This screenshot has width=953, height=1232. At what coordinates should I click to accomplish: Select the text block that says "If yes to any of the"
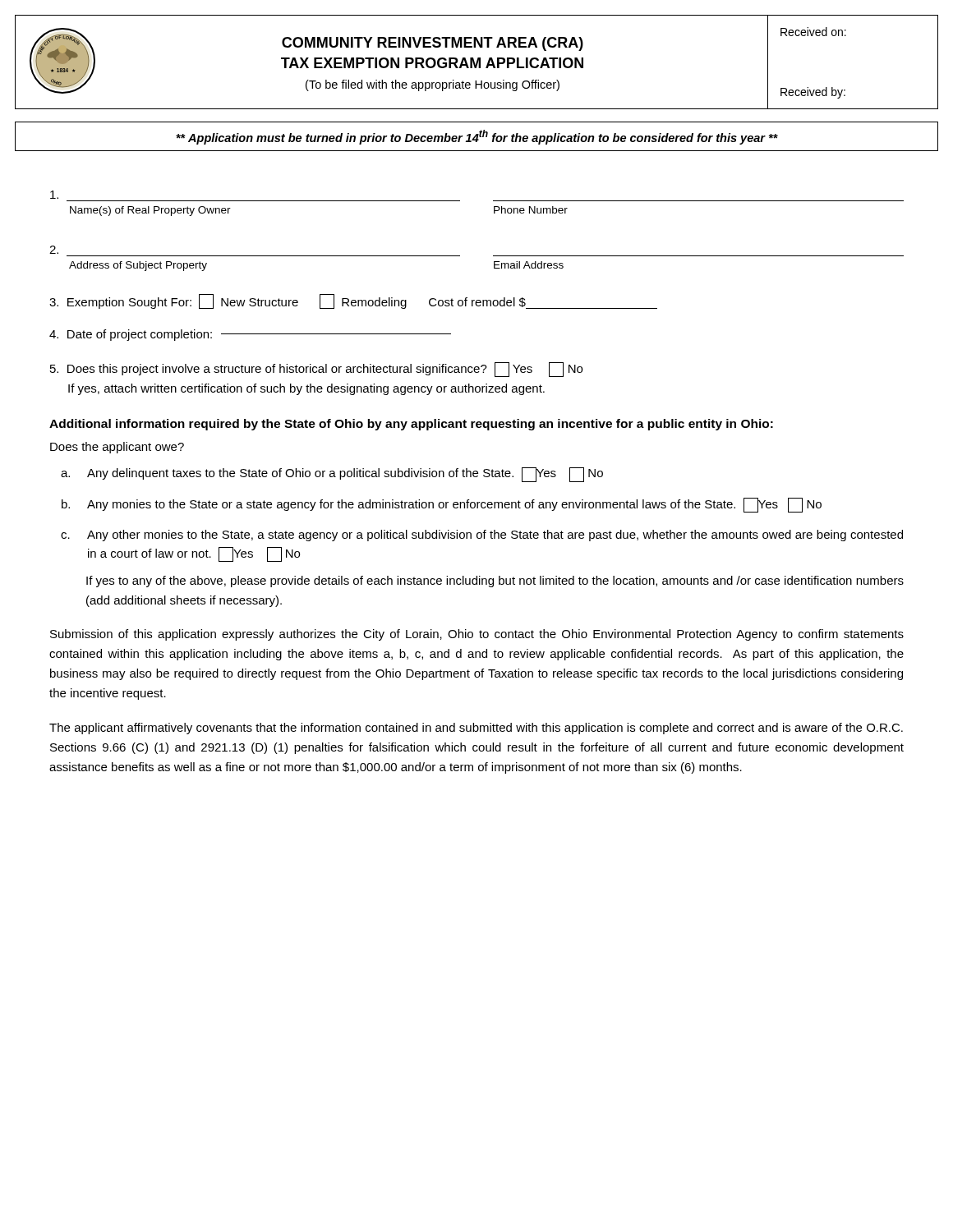coord(495,590)
